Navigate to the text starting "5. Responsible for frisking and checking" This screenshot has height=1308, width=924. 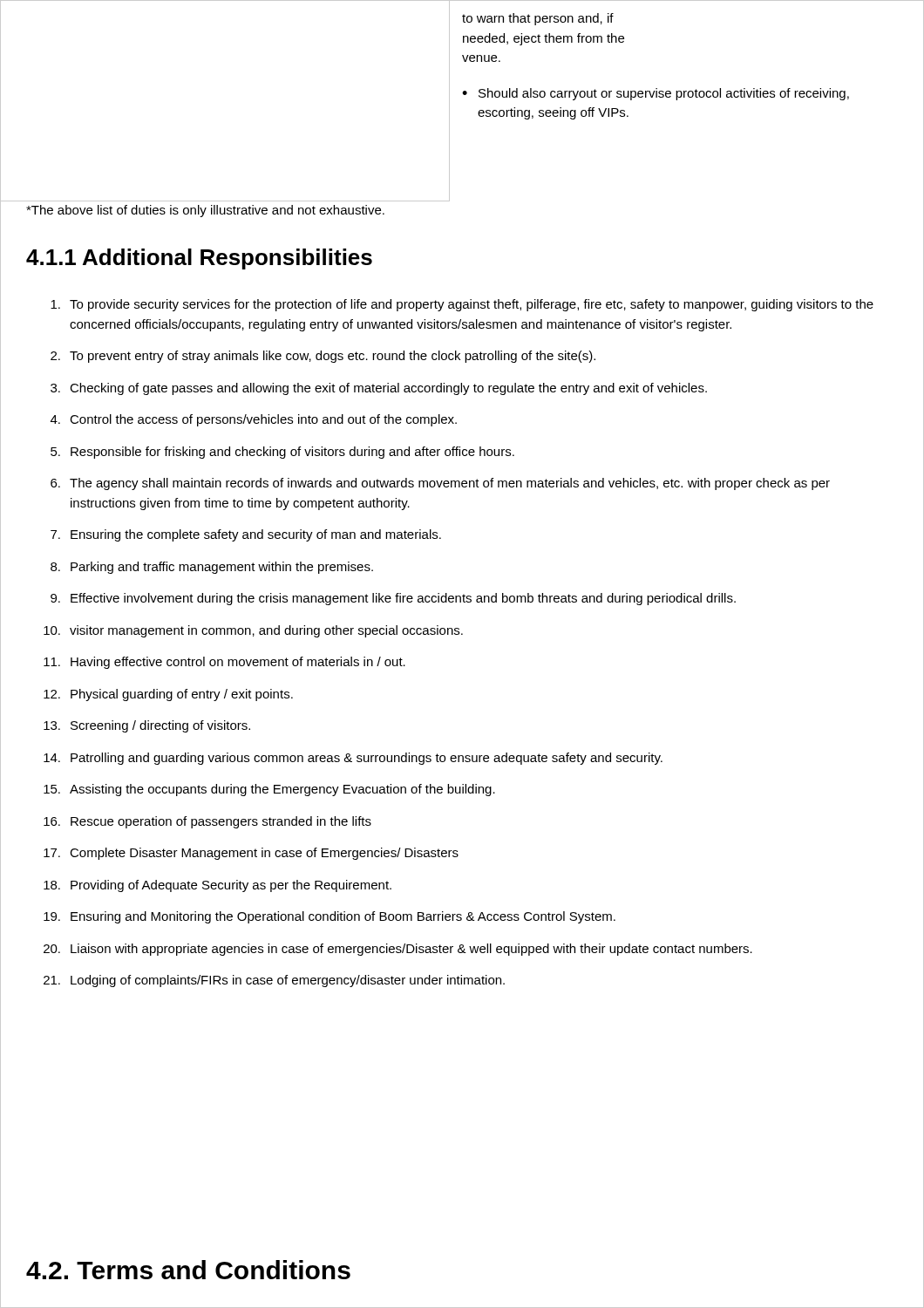pos(453,452)
